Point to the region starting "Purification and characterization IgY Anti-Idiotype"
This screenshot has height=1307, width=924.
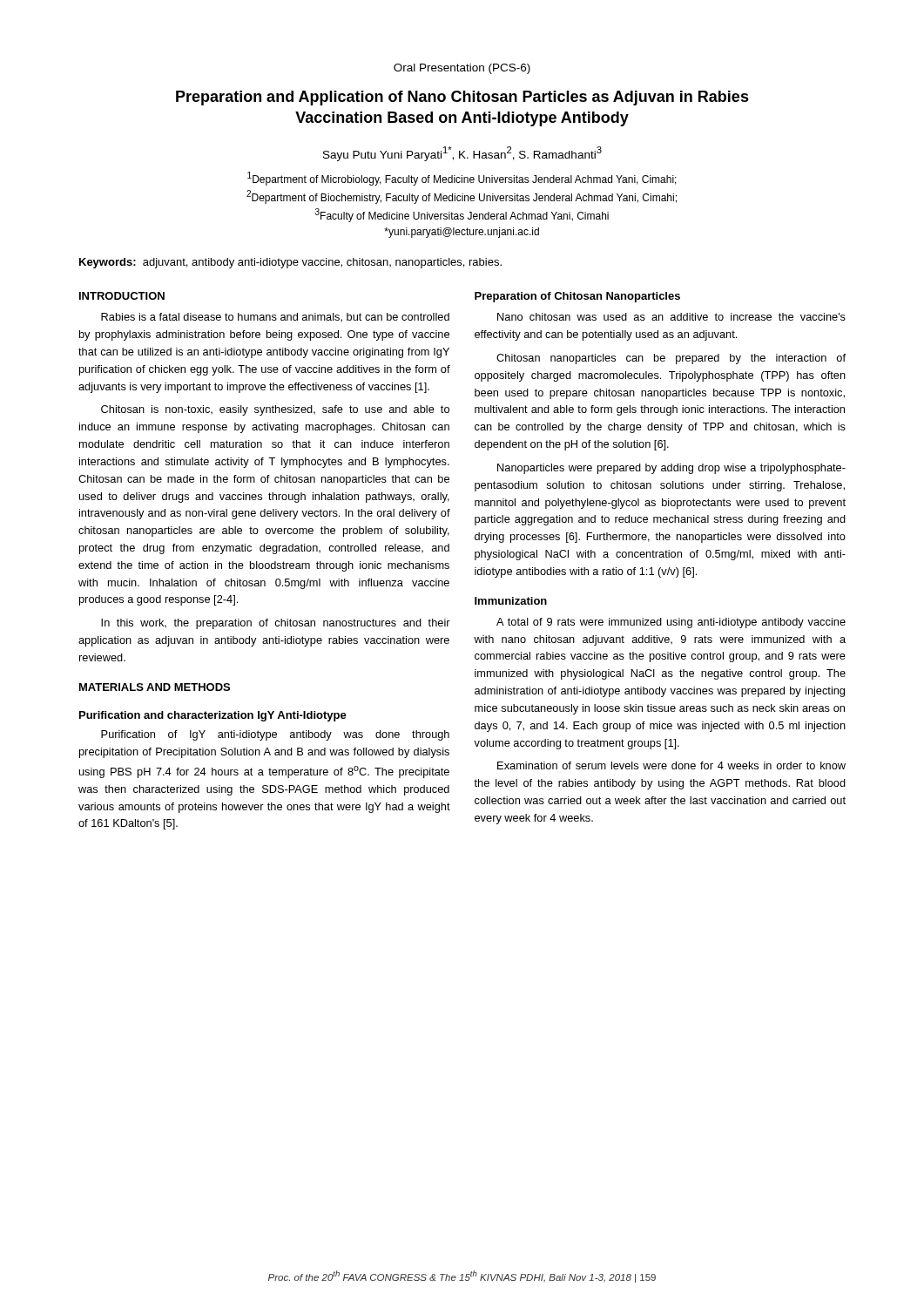[x=212, y=715]
